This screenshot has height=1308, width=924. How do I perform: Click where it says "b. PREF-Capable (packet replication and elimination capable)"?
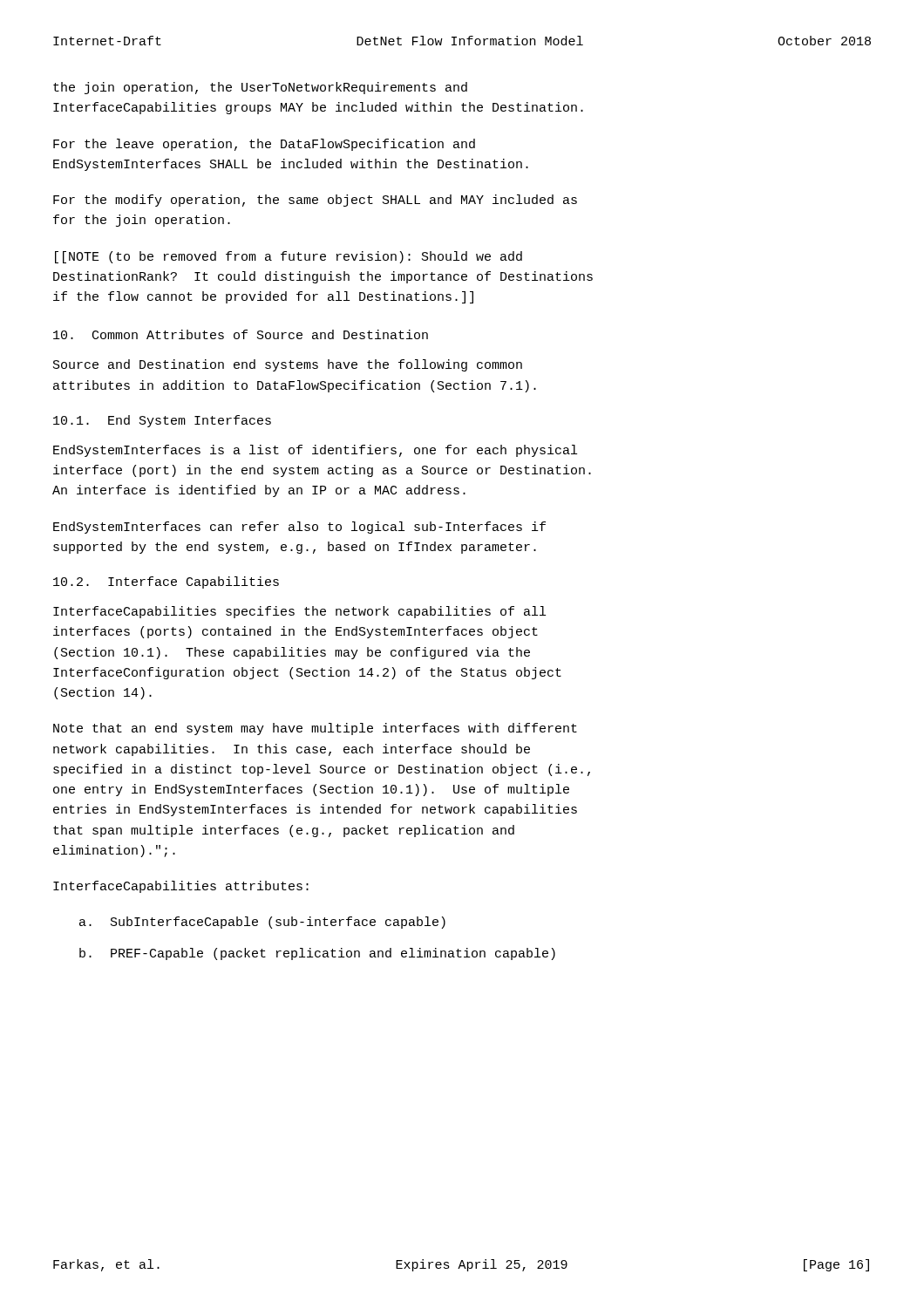coord(318,954)
